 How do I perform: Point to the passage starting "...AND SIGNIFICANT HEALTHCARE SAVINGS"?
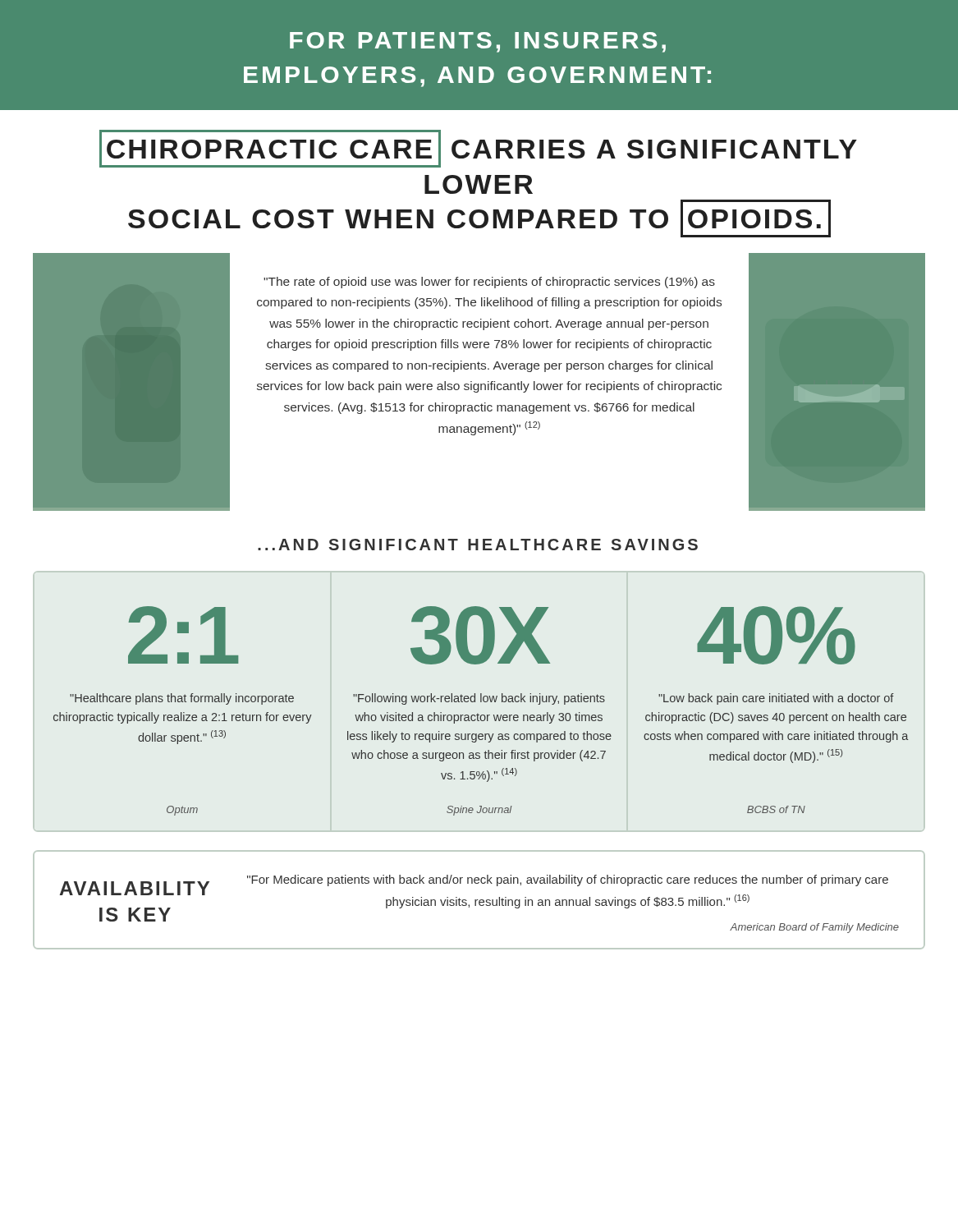tap(479, 544)
